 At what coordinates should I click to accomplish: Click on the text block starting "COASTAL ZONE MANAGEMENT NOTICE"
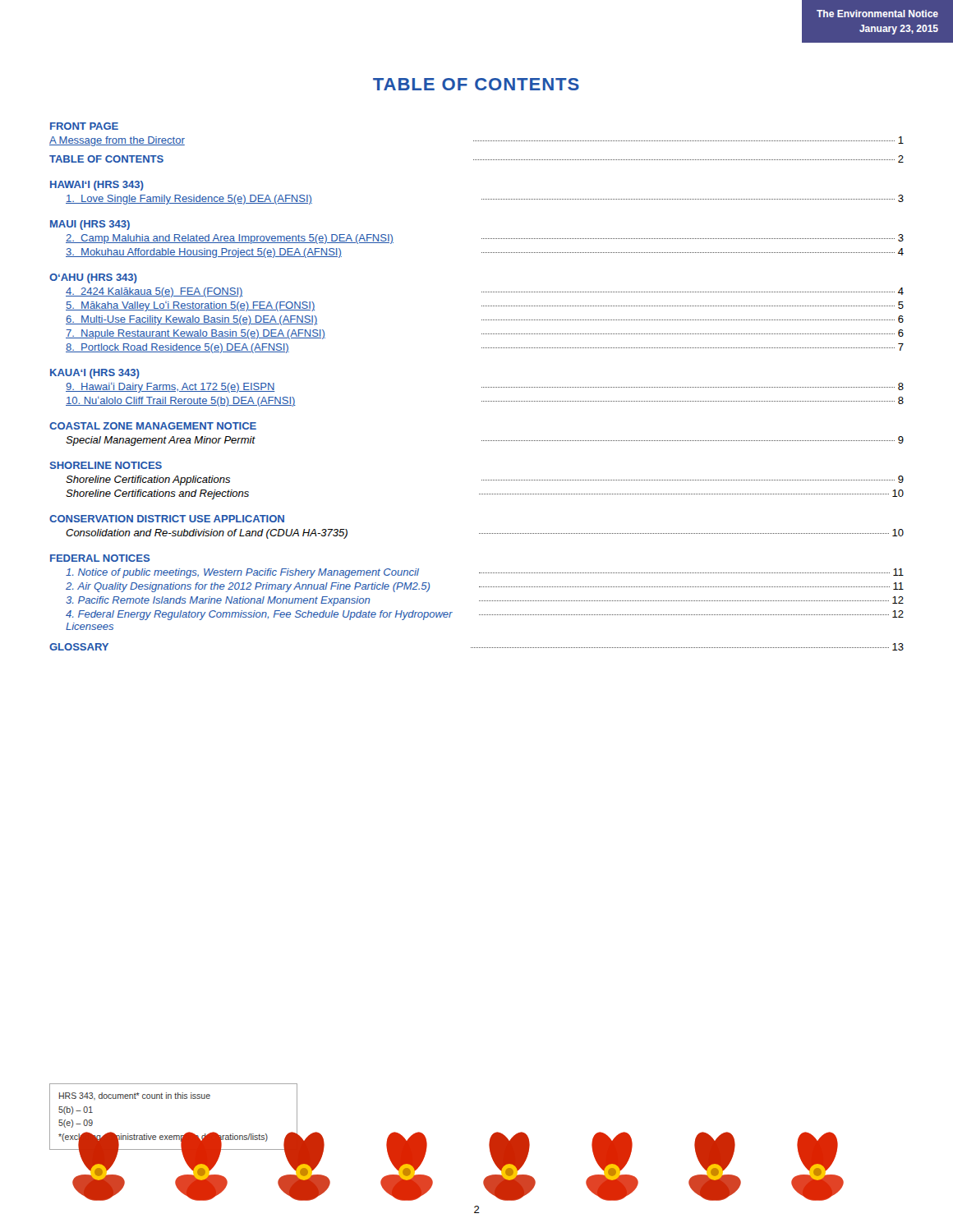pos(153,426)
